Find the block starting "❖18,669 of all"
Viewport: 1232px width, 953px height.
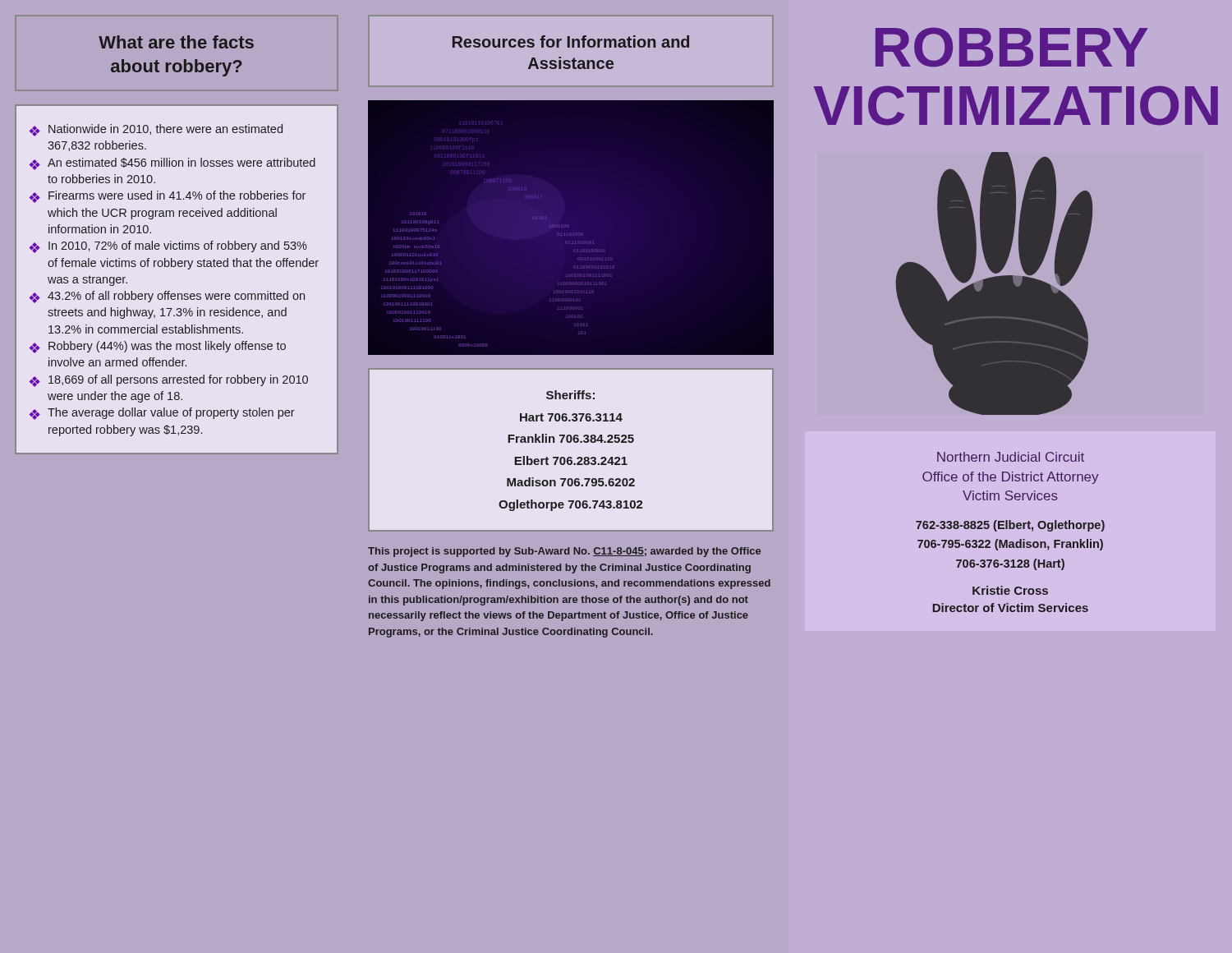[x=174, y=388]
